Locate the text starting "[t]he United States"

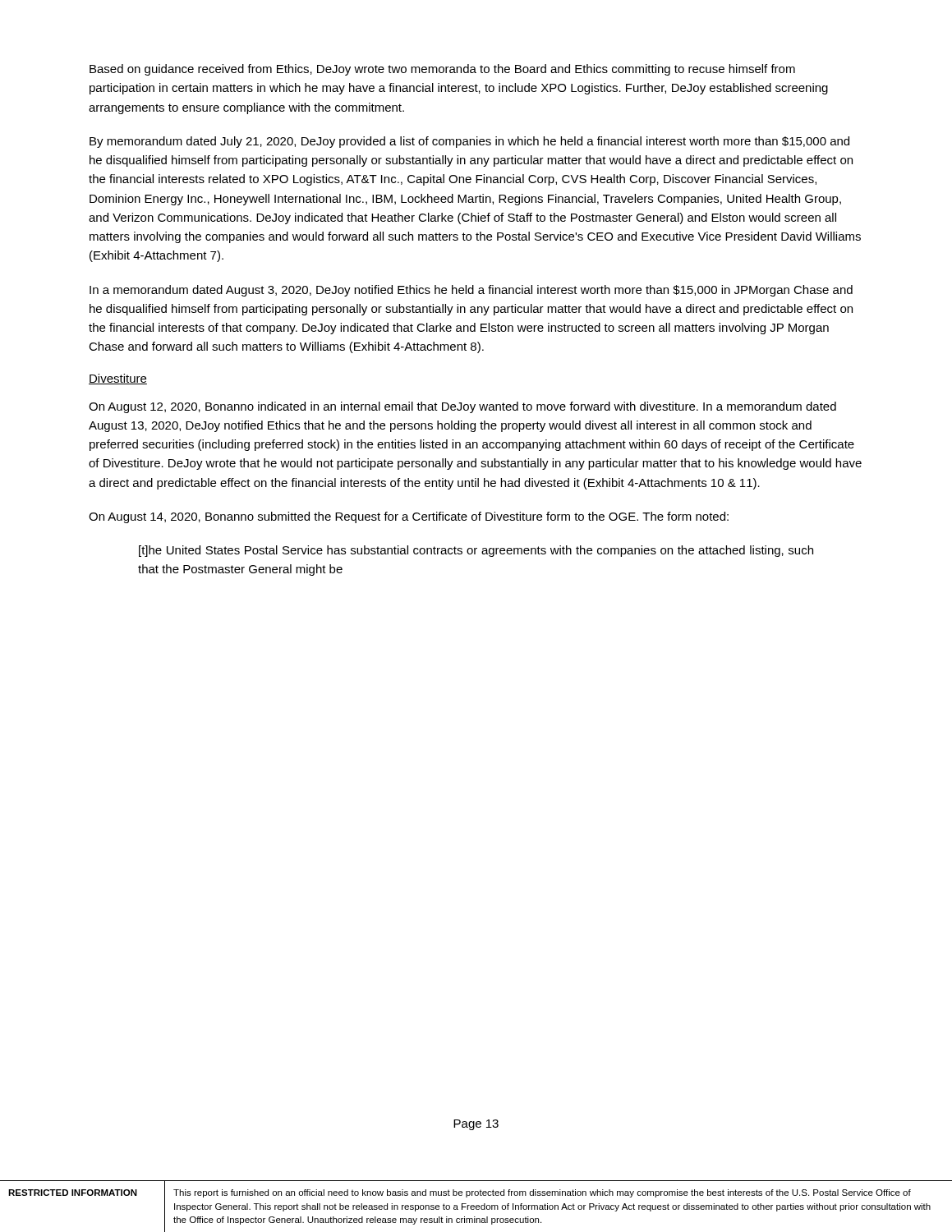click(476, 559)
